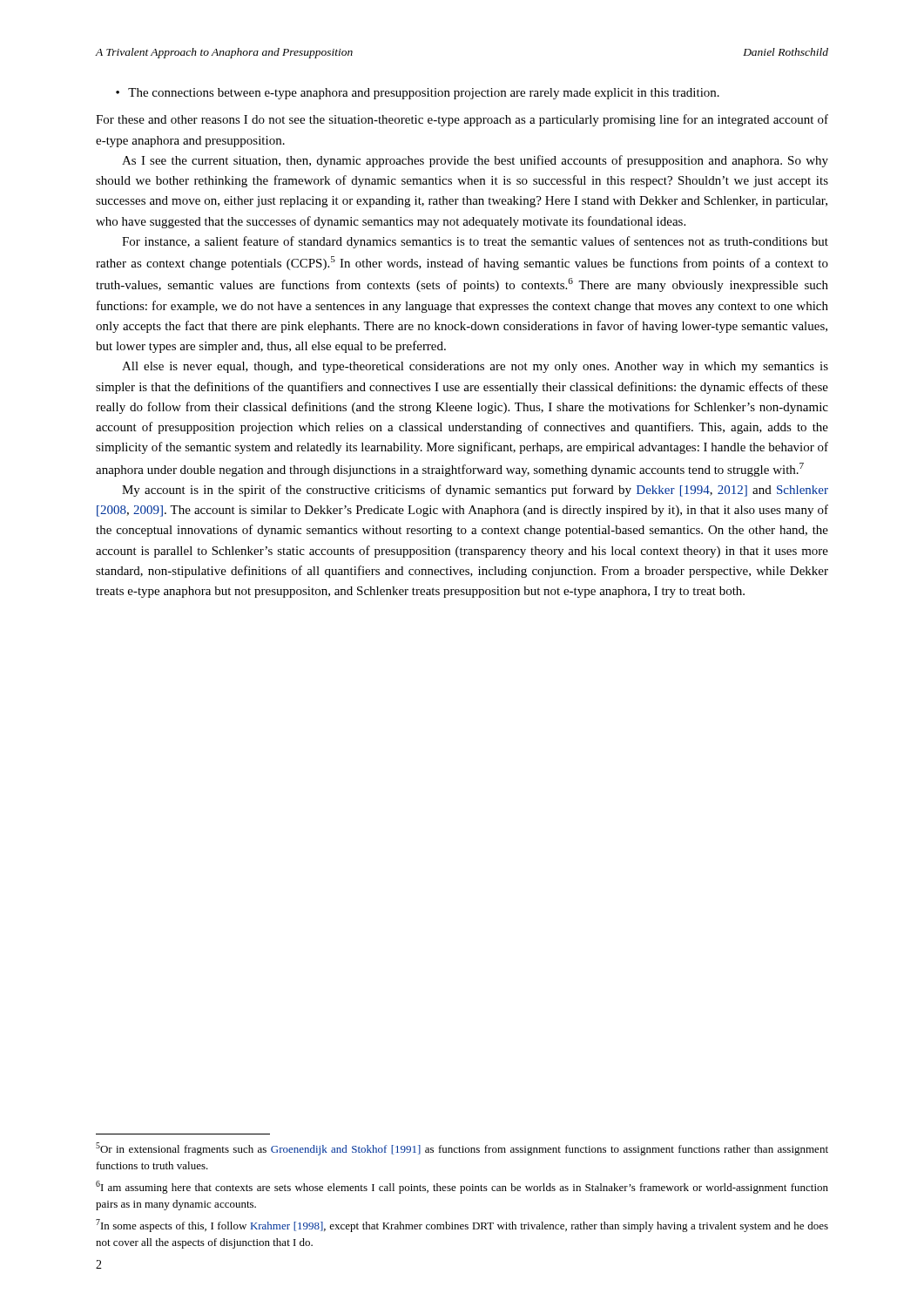Point to the text starting "7In some aspects of this,"
This screenshot has height=1307, width=924.
pyautogui.click(x=462, y=1233)
